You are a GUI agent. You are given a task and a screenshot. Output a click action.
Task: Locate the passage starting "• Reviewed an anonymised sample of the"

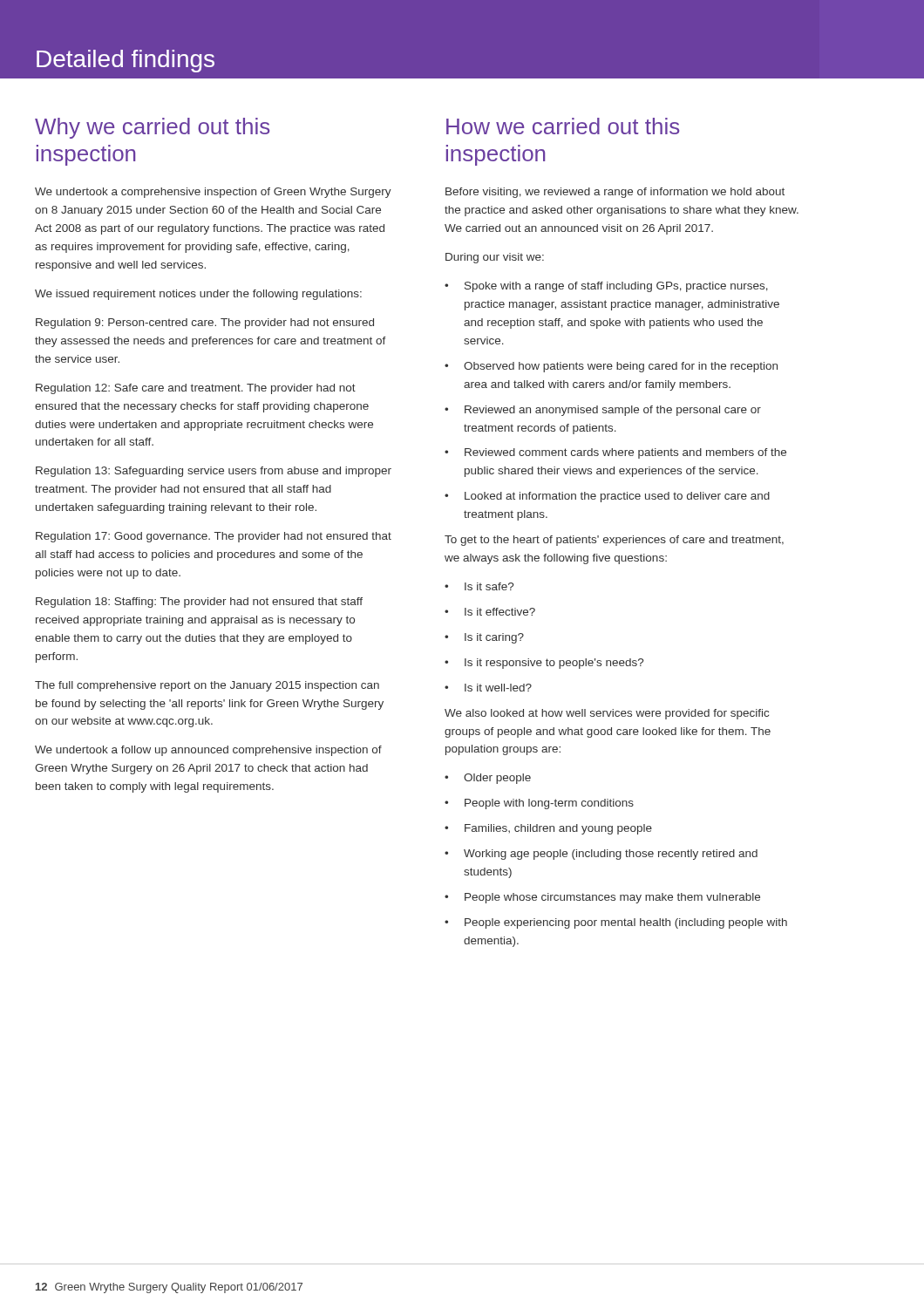(623, 419)
